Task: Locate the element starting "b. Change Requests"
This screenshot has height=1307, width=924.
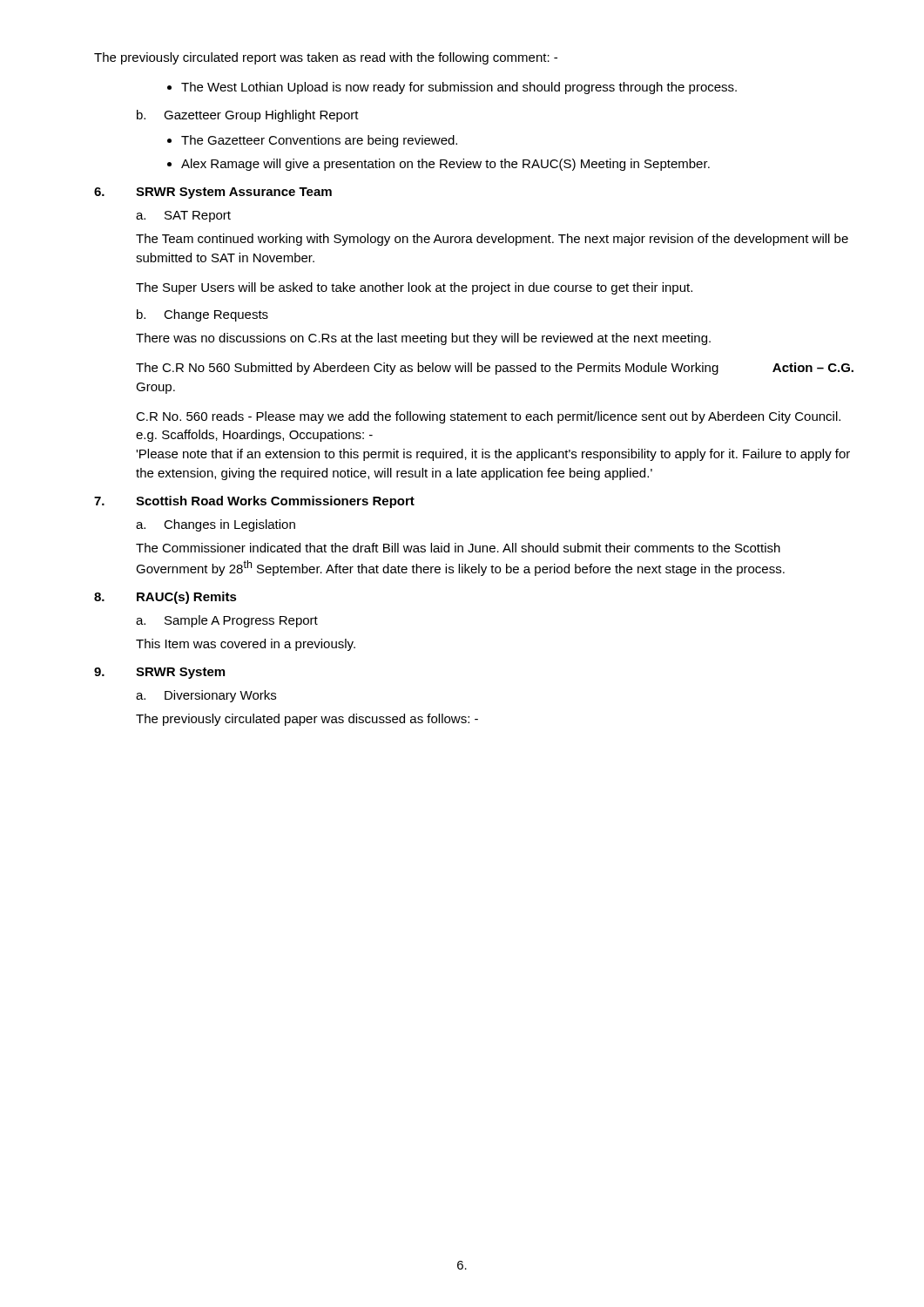Action: (202, 314)
